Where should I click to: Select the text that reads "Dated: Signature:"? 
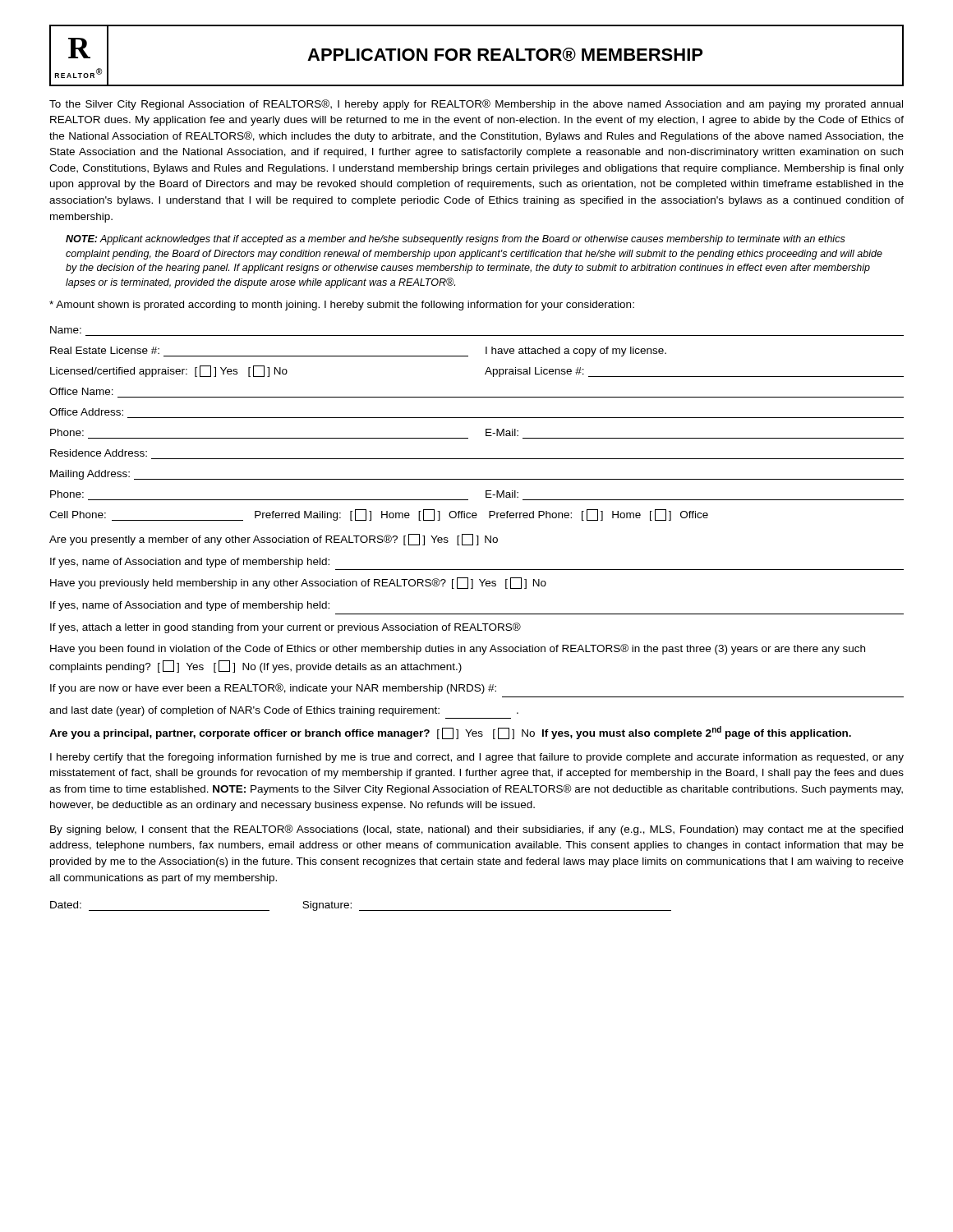coord(360,904)
